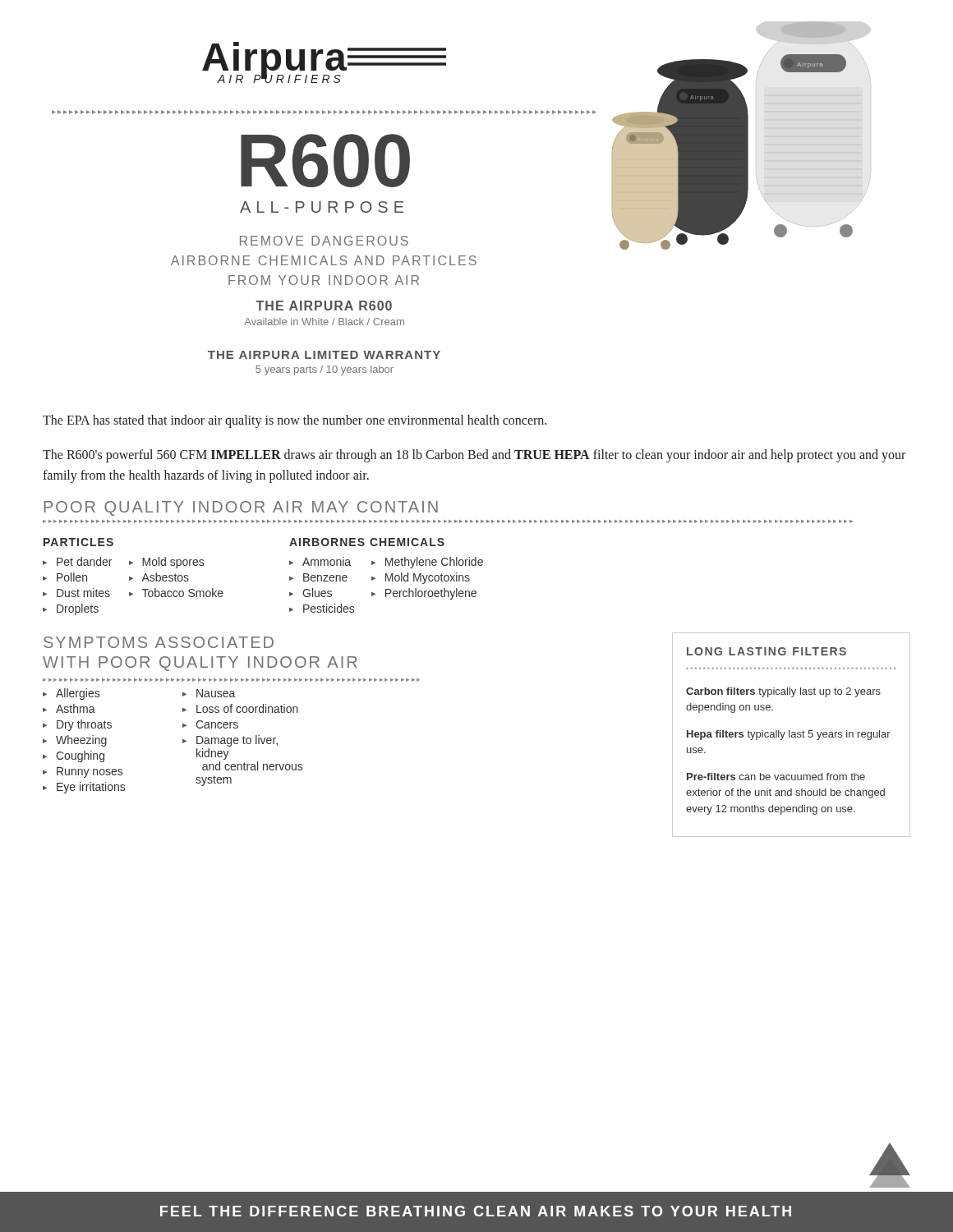Navigate to the text block starting "The EPA has"
The height and width of the screenshot is (1232, 953).
pyautogui.click(x=295, y=420)
